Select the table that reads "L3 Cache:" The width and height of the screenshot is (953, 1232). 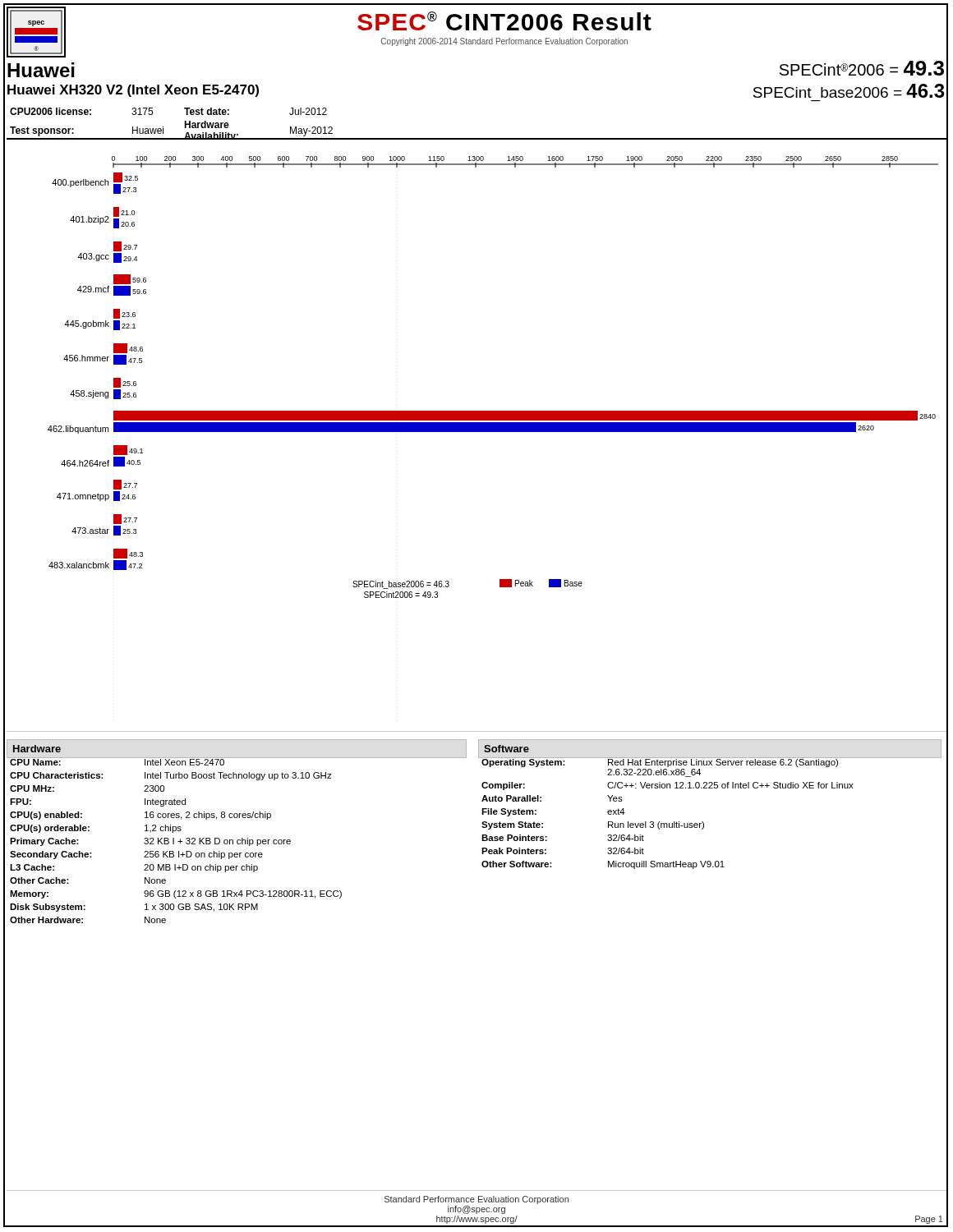point(237,841)
